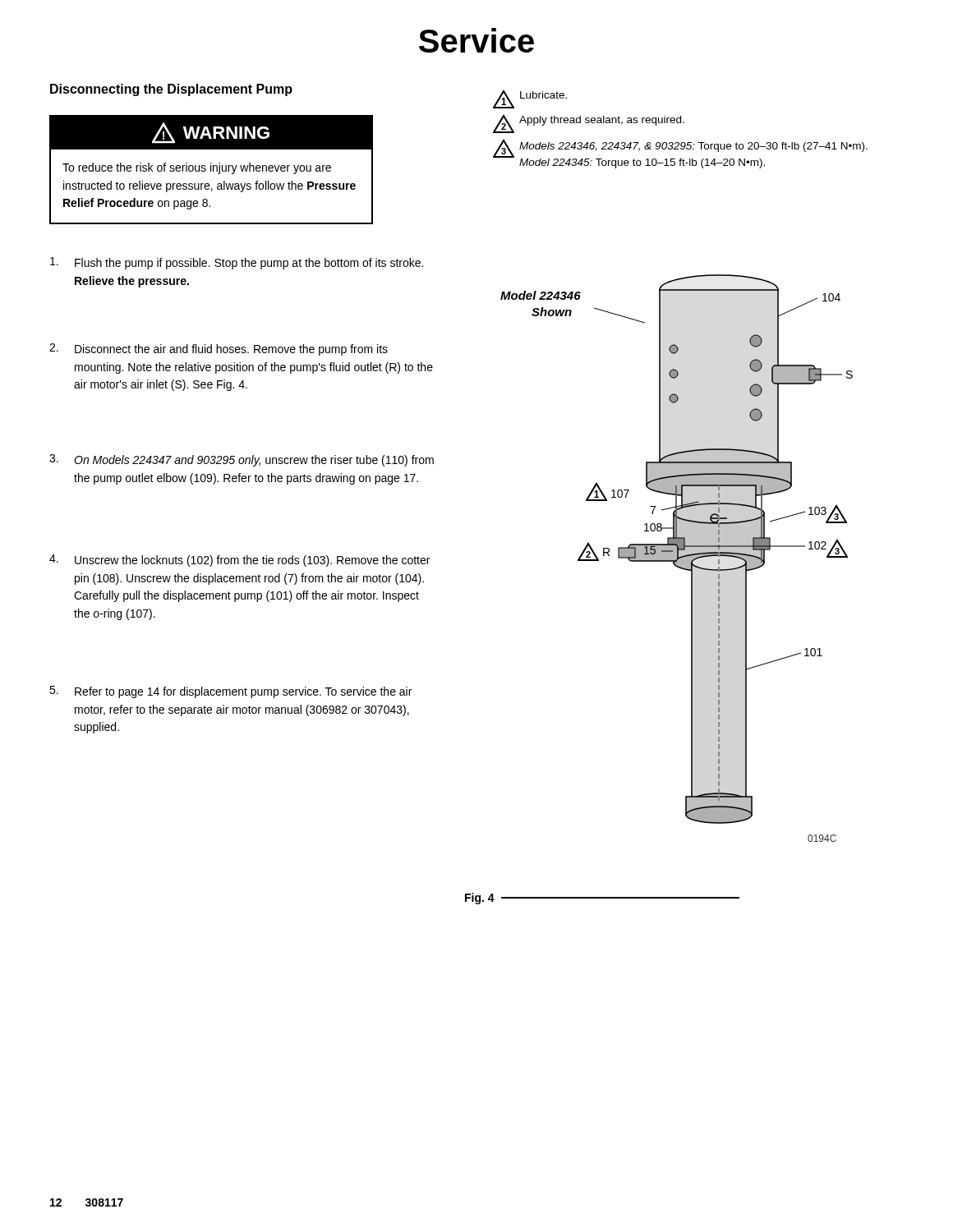Find the list item with the text "4. Unscrew the locknuts (102)"
The width and height of the screenshot is (953, 1232).
[x=242, y=588]
